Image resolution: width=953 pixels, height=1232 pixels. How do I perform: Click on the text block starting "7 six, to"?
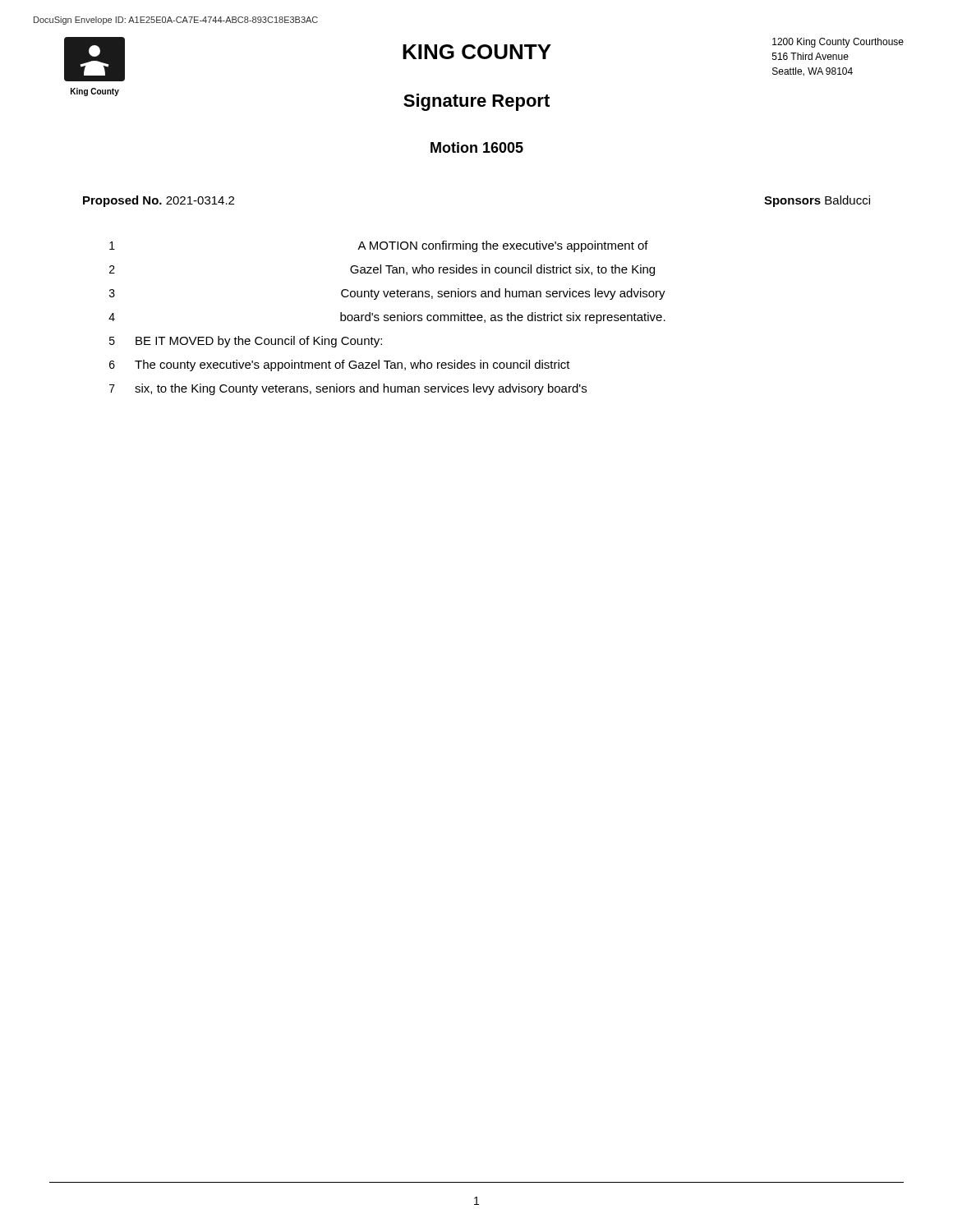(476, 388)
